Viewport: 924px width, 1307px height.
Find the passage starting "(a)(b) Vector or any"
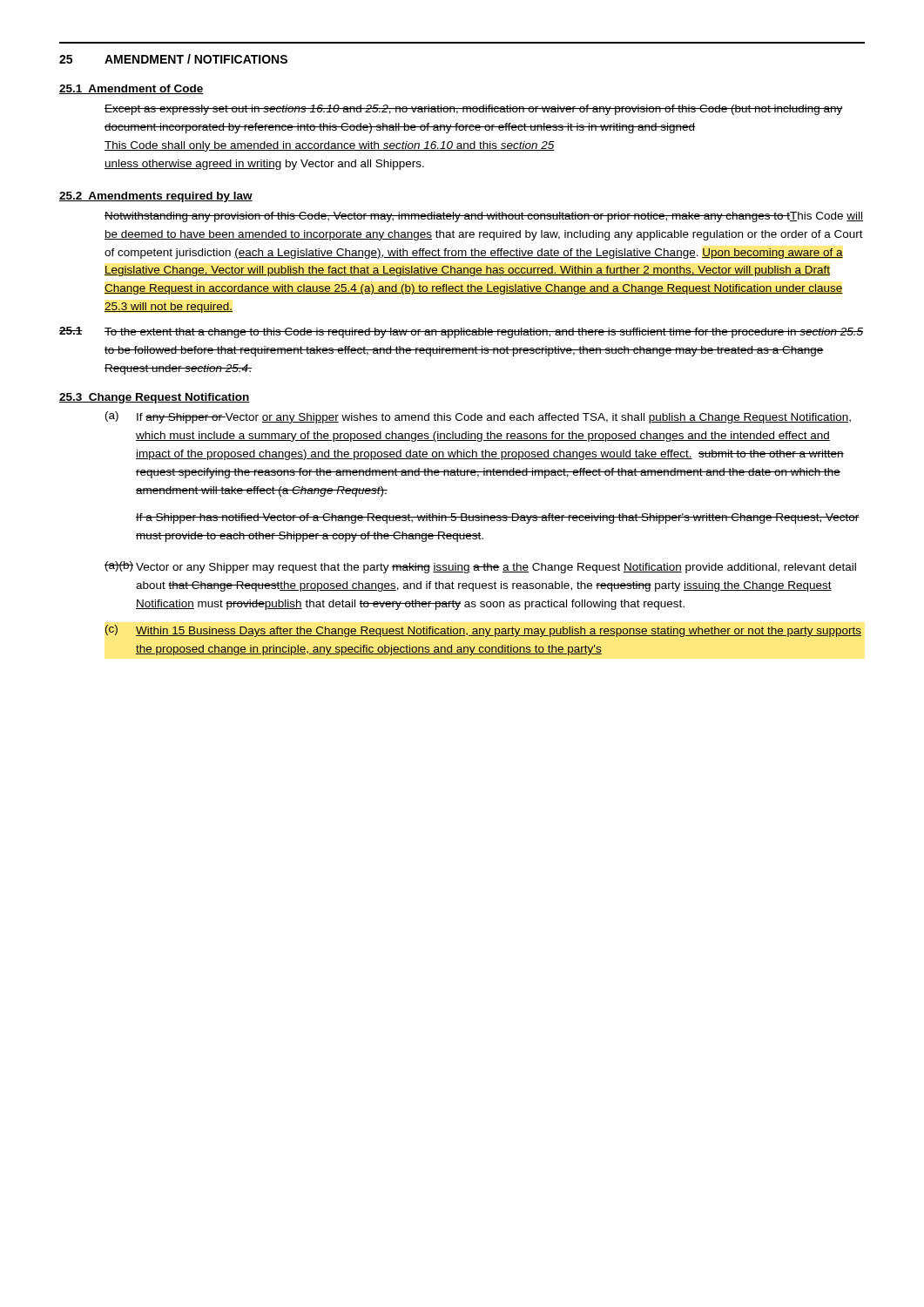tap(485, 586)
